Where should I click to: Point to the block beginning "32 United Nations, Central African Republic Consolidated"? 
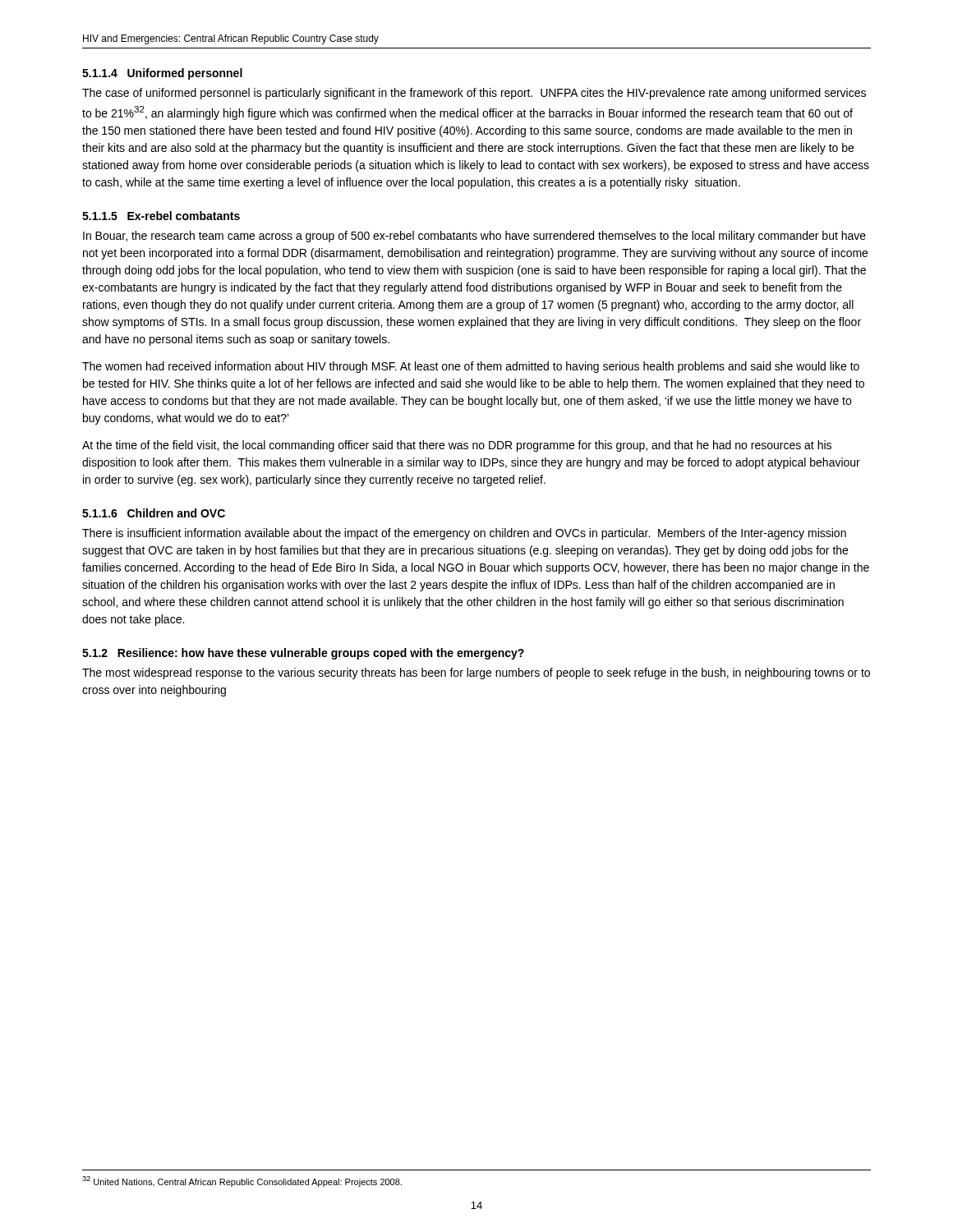[242, 1181]
